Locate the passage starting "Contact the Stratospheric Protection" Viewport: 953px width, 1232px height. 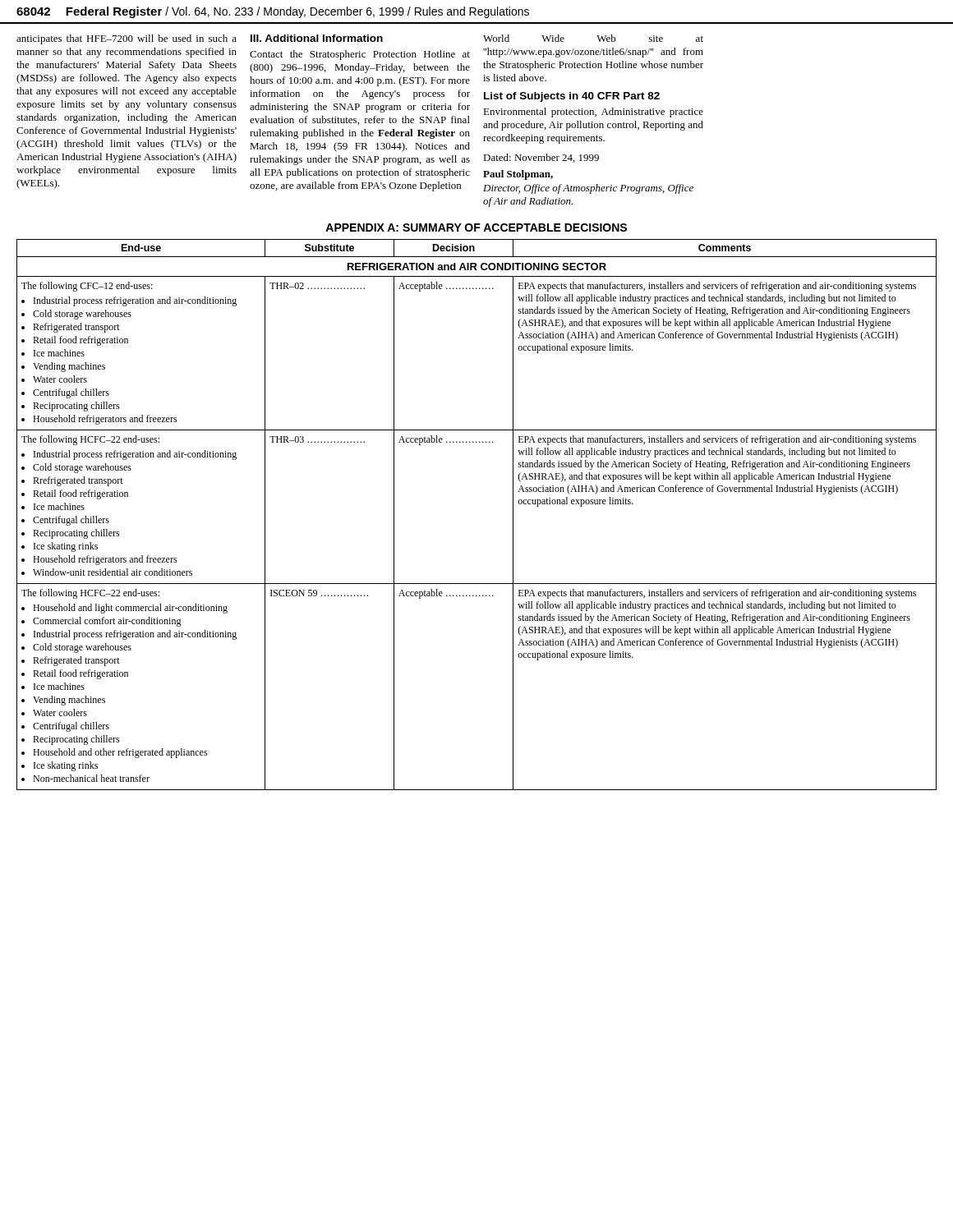click(x=360, y=120)
